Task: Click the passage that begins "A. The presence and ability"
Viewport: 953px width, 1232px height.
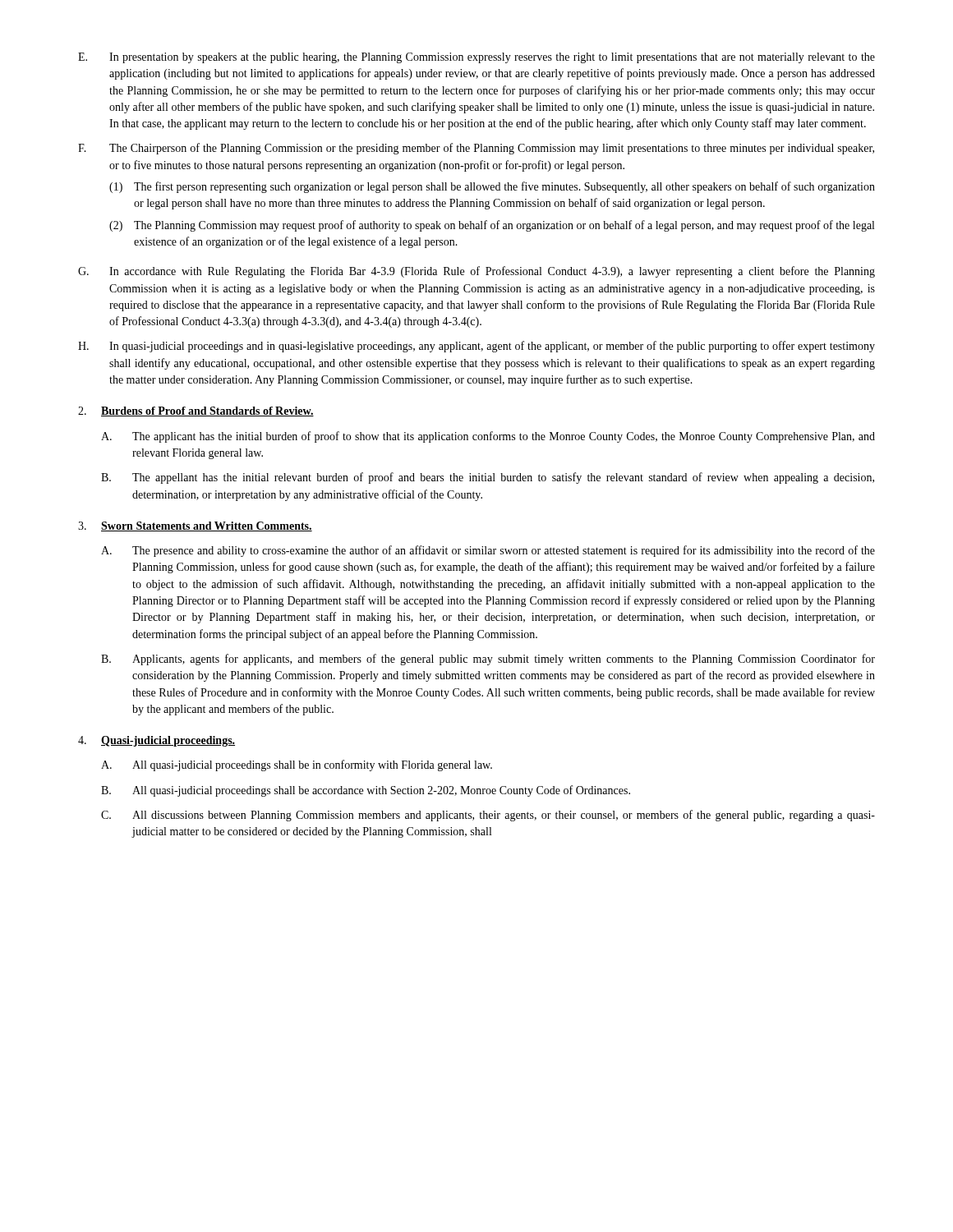Action: (488, 593)
